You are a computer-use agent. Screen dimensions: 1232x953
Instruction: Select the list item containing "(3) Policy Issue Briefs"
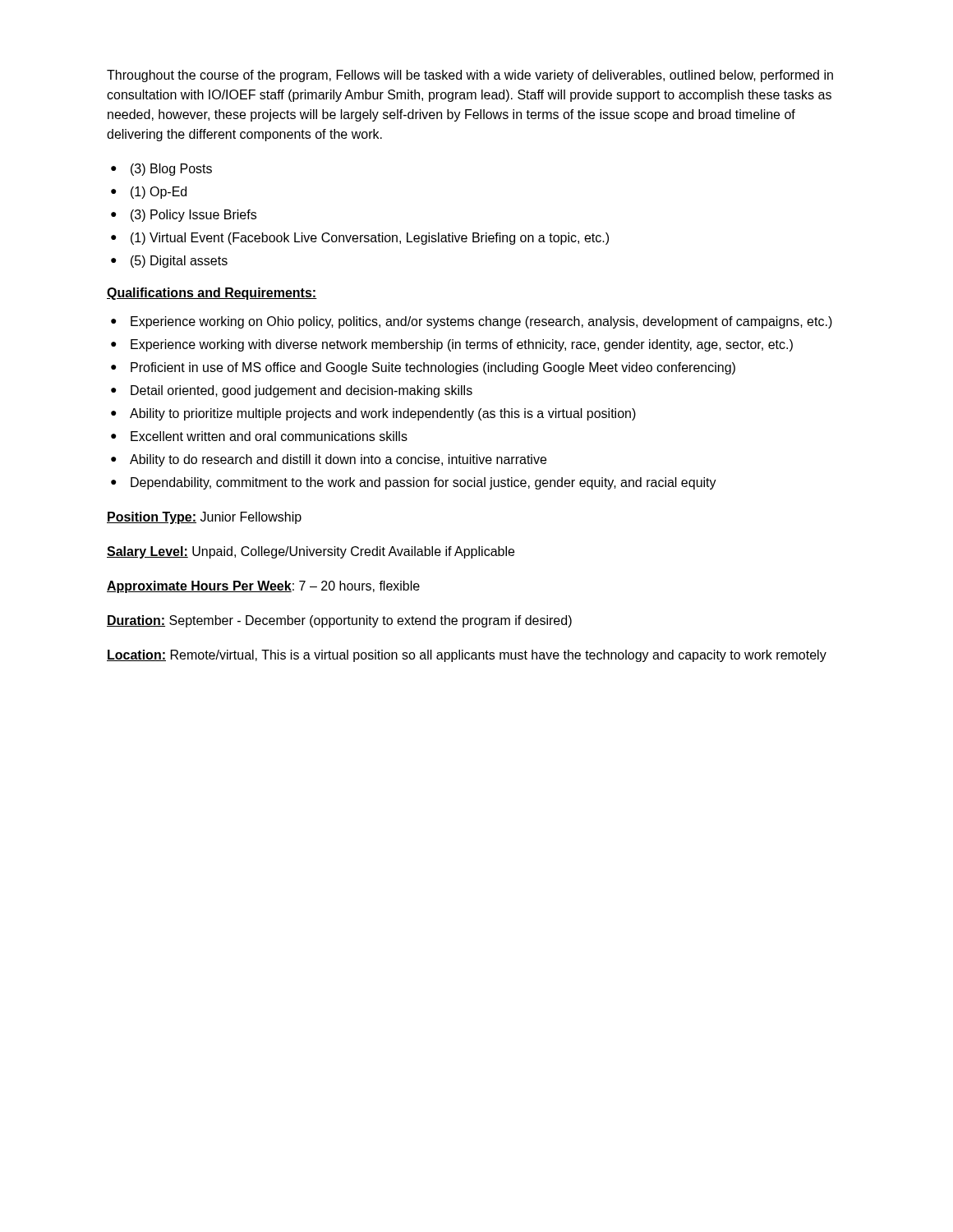point(193,215)
